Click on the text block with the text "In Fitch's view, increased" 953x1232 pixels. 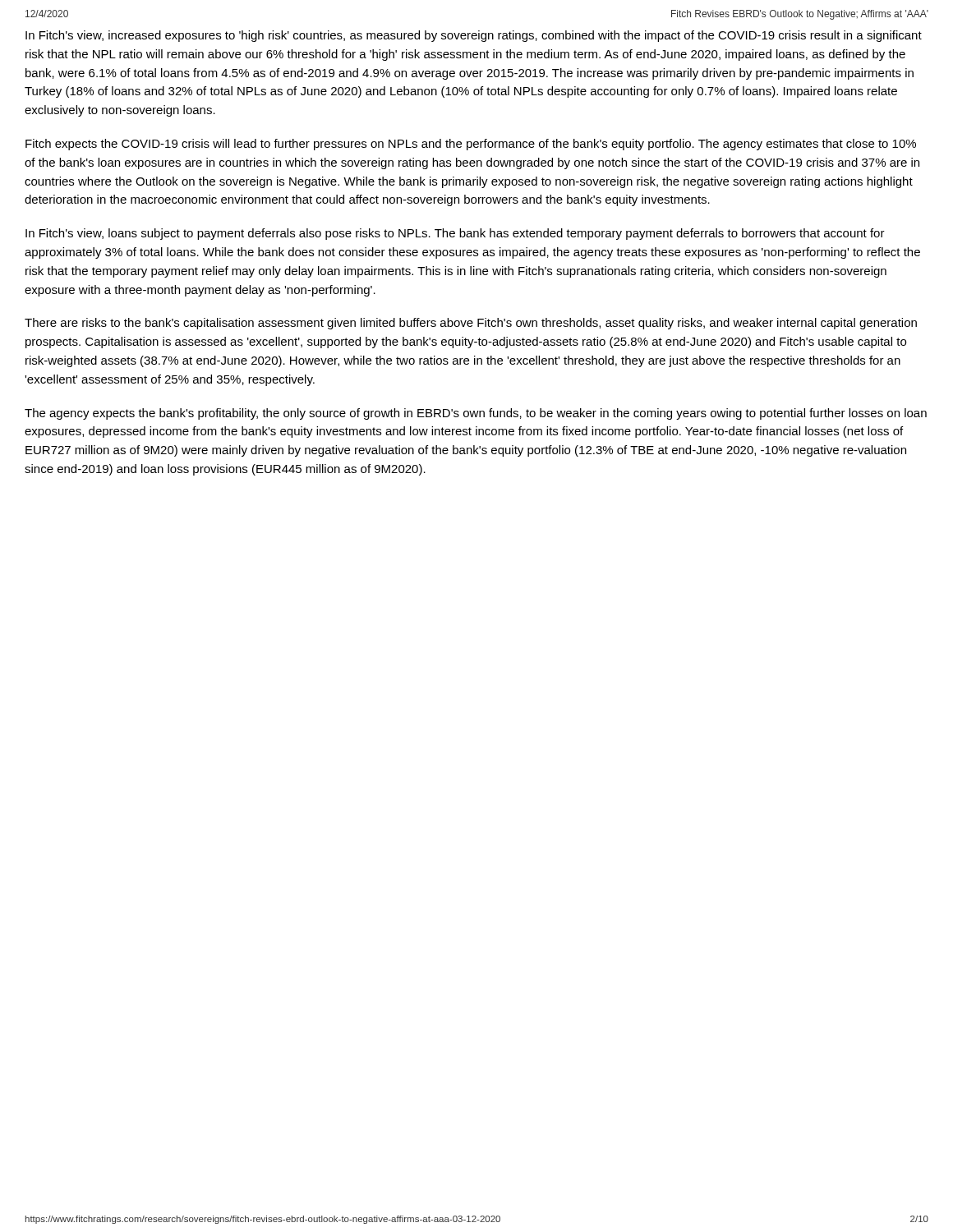click(x=473, y=72)
